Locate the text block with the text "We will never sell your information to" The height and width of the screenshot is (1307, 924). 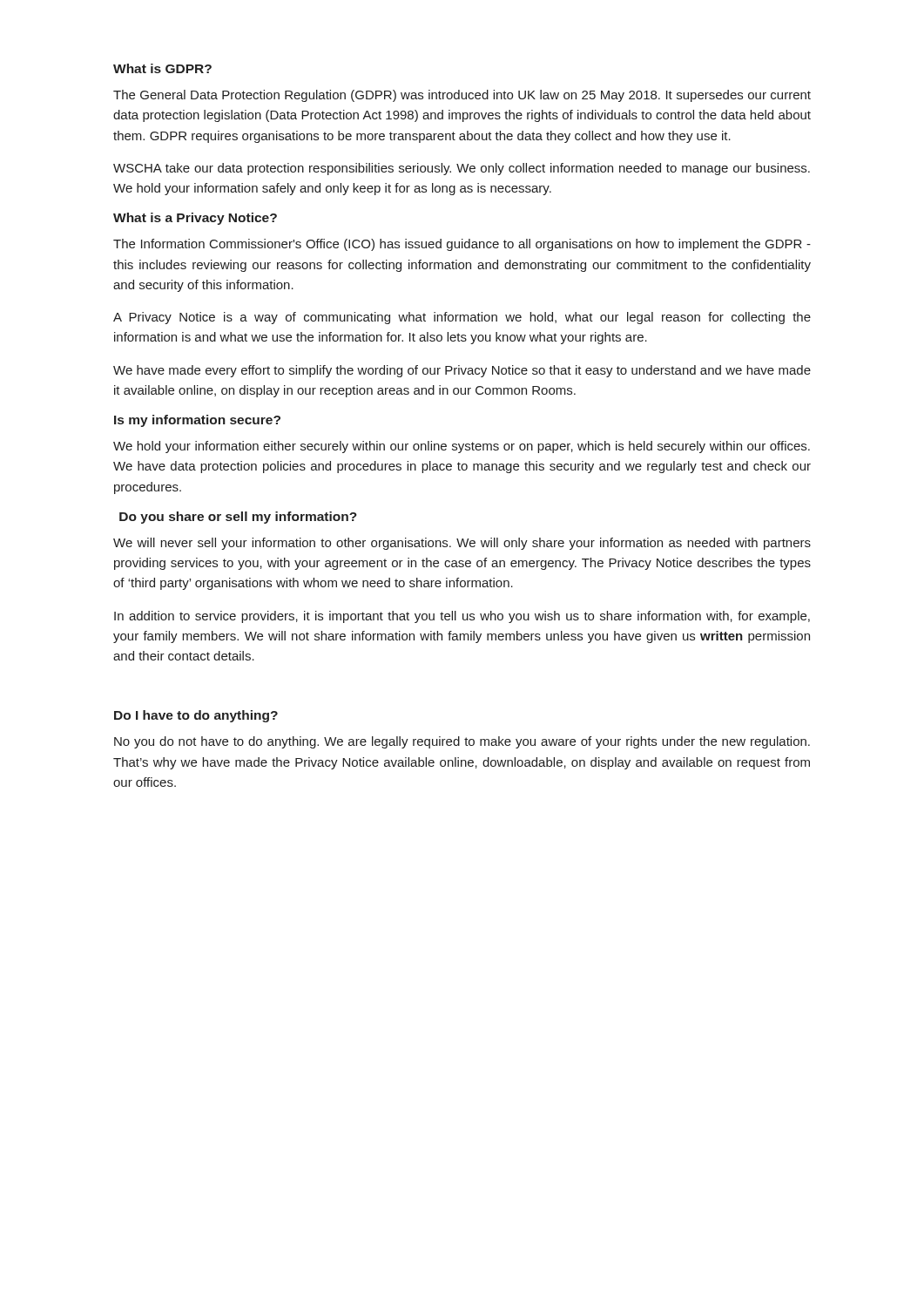tap(462, 562)
